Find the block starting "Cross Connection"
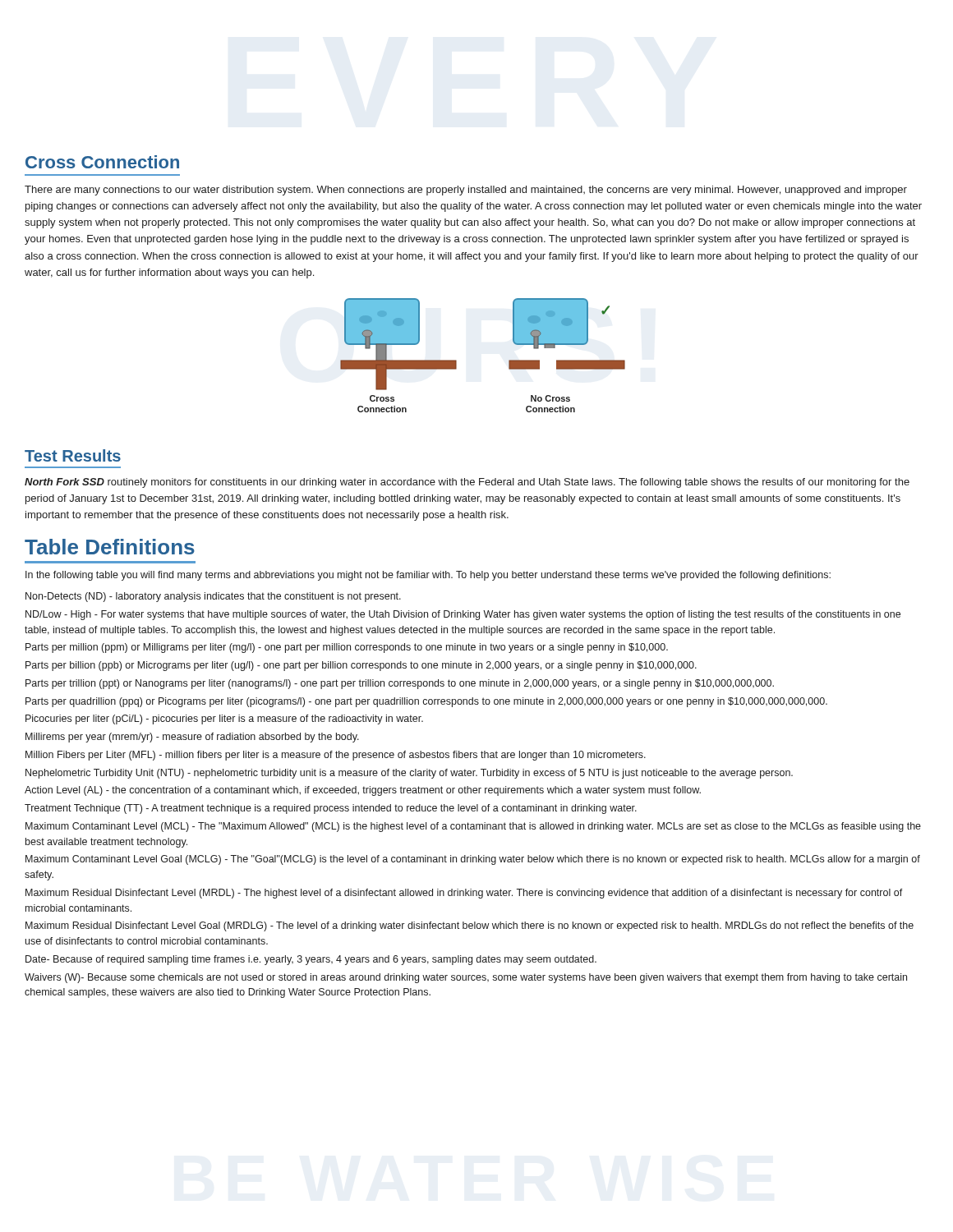This screenshot has width=953, height=1232. [x=102, y=163]
